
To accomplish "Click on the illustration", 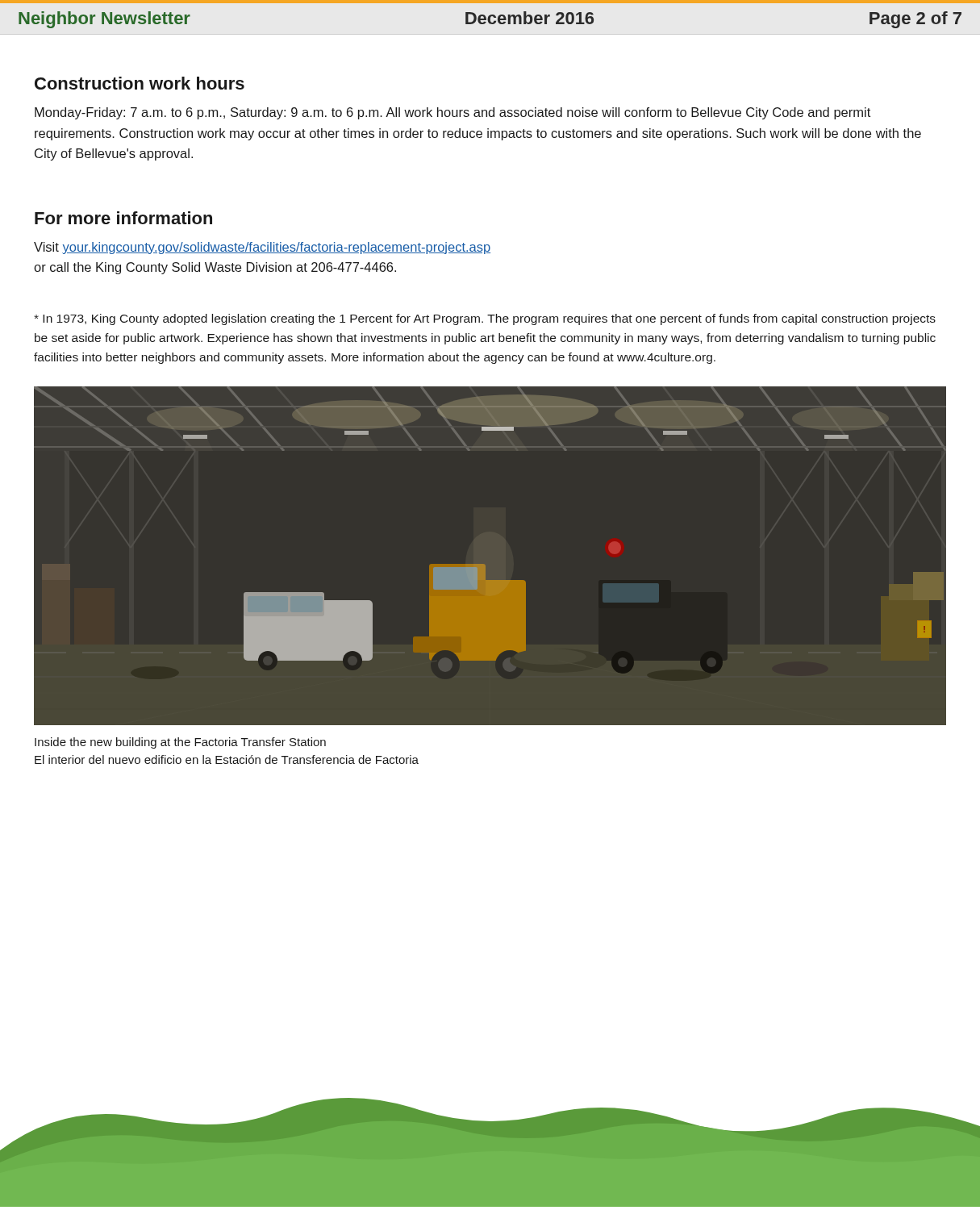I will click(490, 1132).
